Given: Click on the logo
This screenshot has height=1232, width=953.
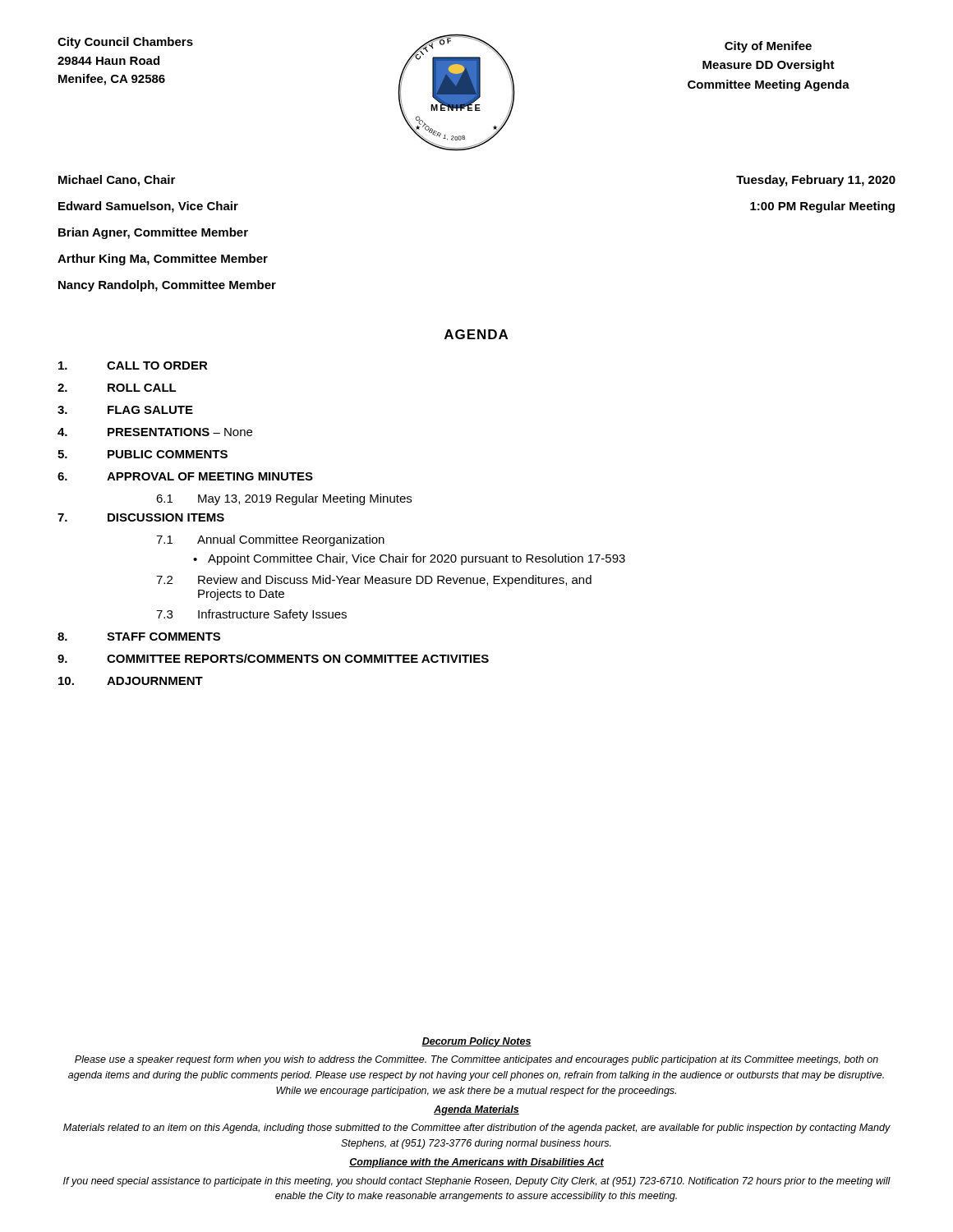Looking at the screenshot, I should pyautogui.click(x=456, y=92).
